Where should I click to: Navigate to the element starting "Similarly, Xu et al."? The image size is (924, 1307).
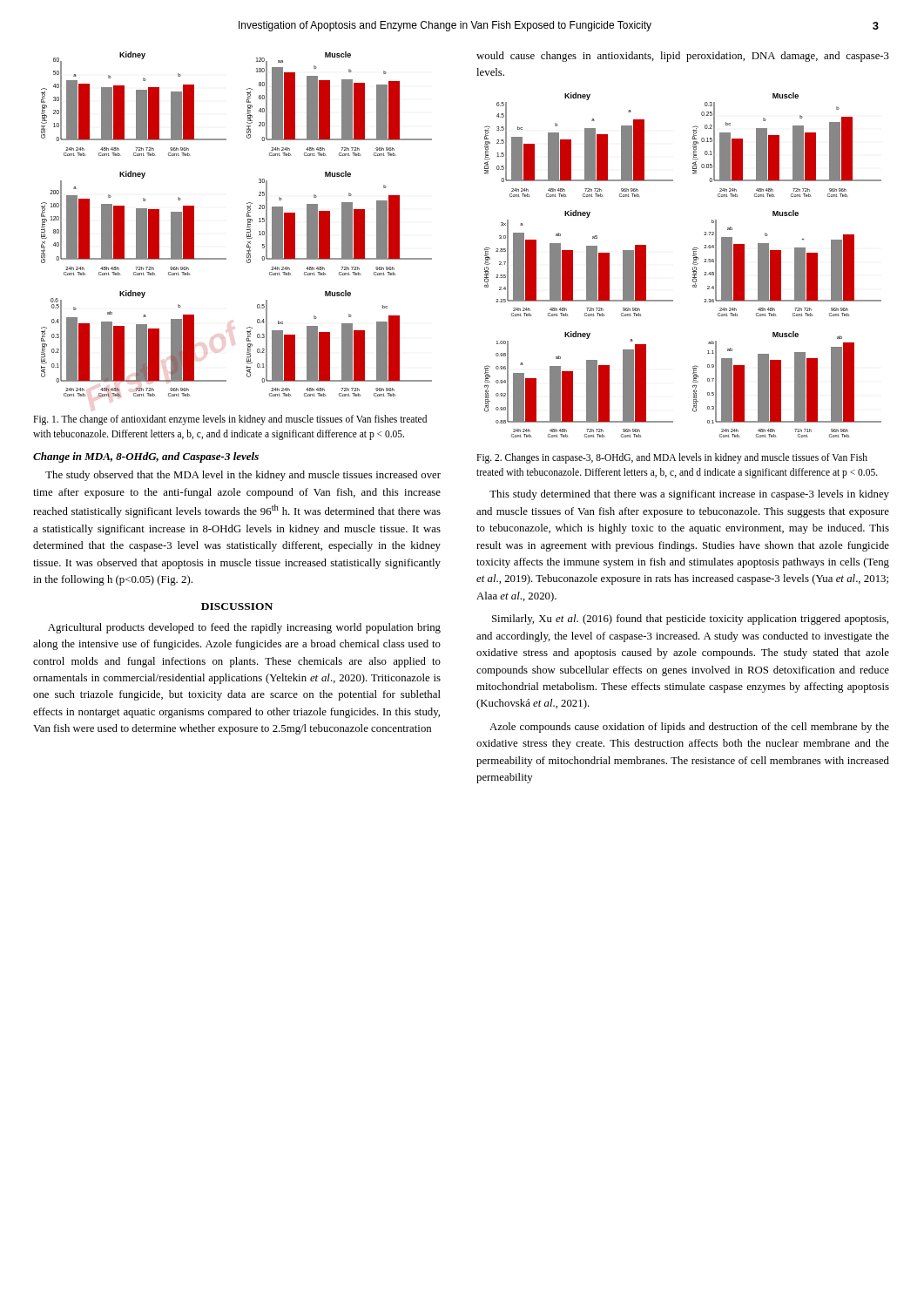coord(683,661)
